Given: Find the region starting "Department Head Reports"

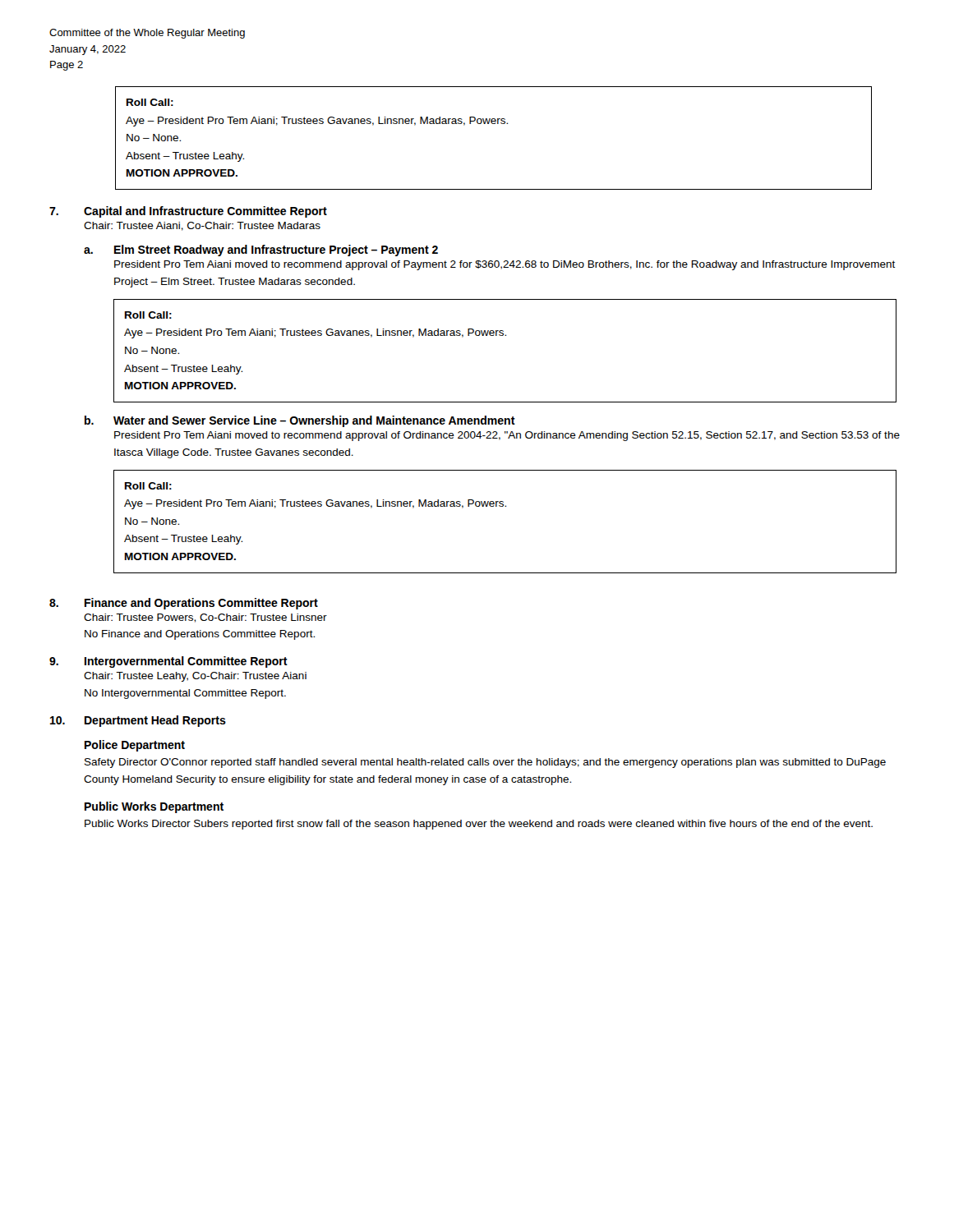Looking at the screenshot, I should click(155, 720).
